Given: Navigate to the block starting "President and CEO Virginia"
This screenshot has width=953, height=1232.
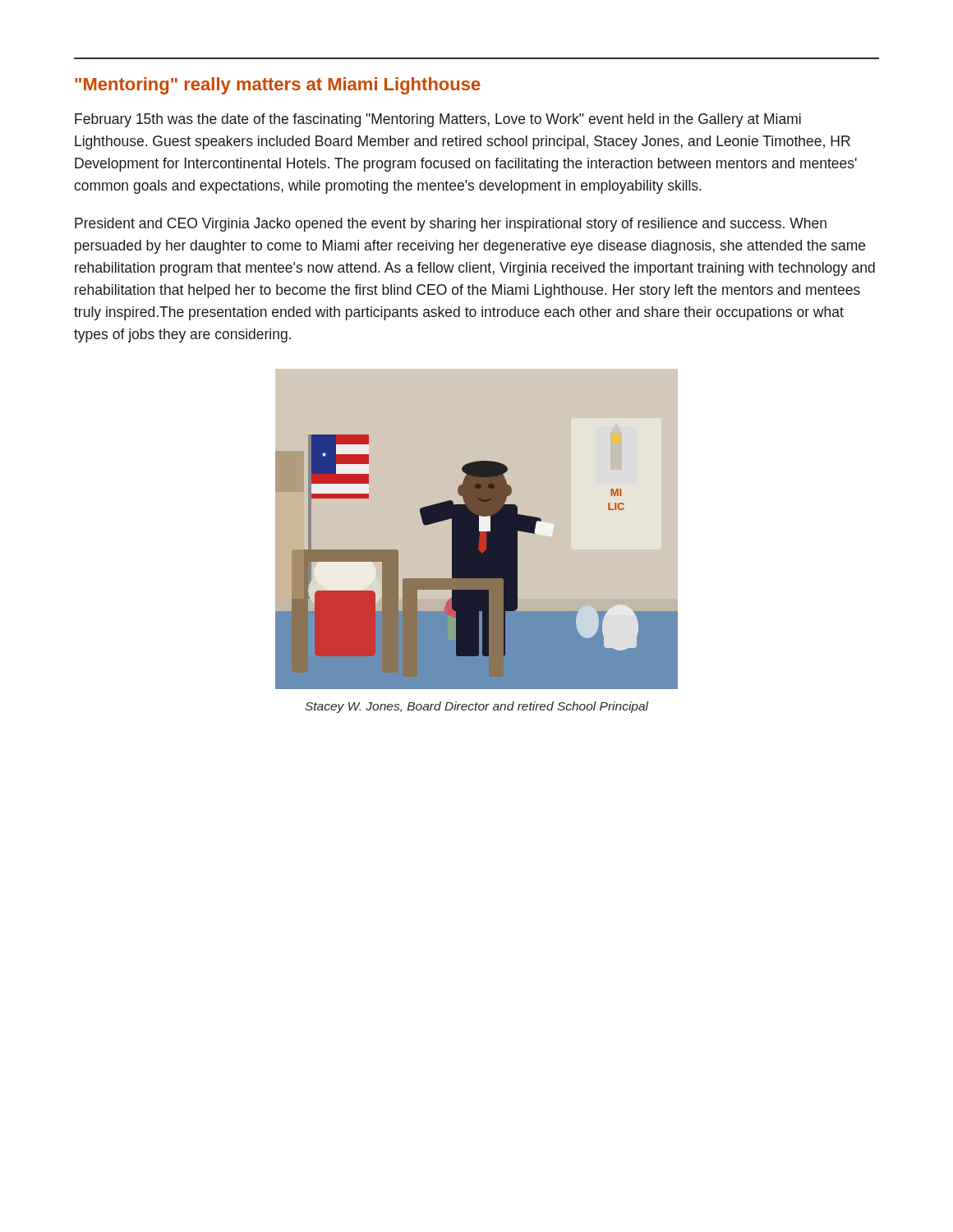Looking at the screenshot, I should coord(475,279).
